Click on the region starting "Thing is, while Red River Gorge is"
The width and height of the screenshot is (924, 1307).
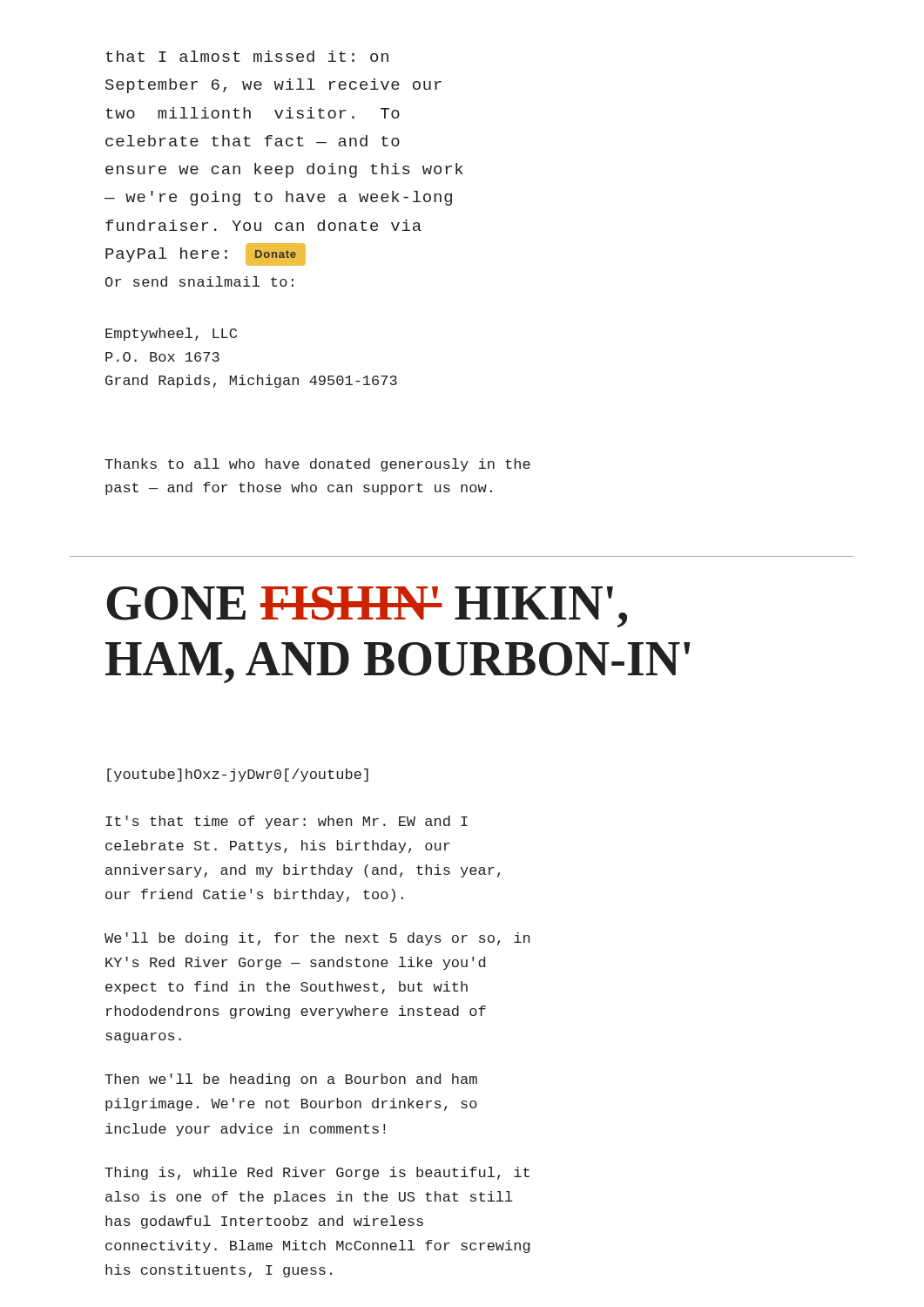click(318, 1222)
